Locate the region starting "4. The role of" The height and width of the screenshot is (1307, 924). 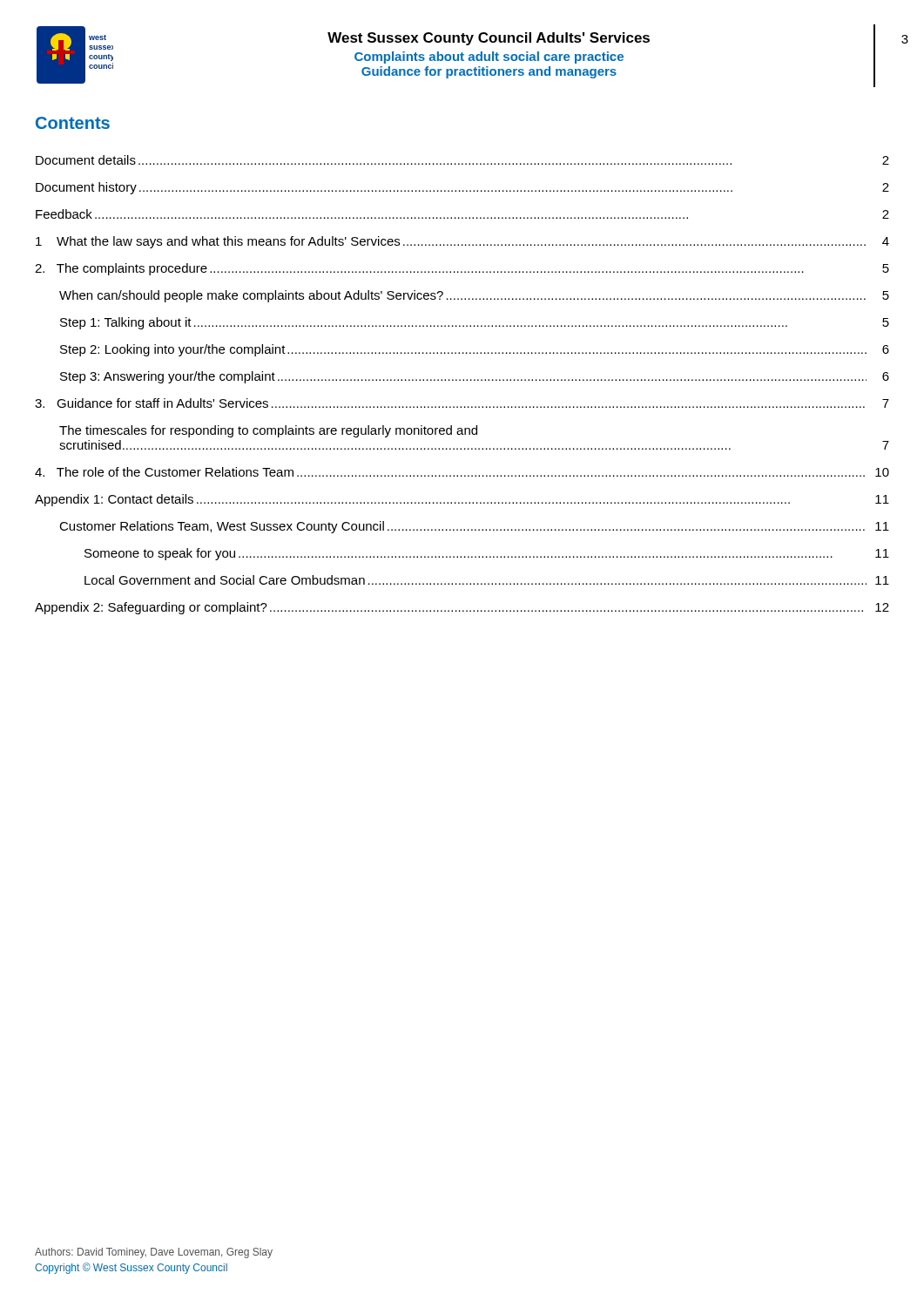coord(462,472)
